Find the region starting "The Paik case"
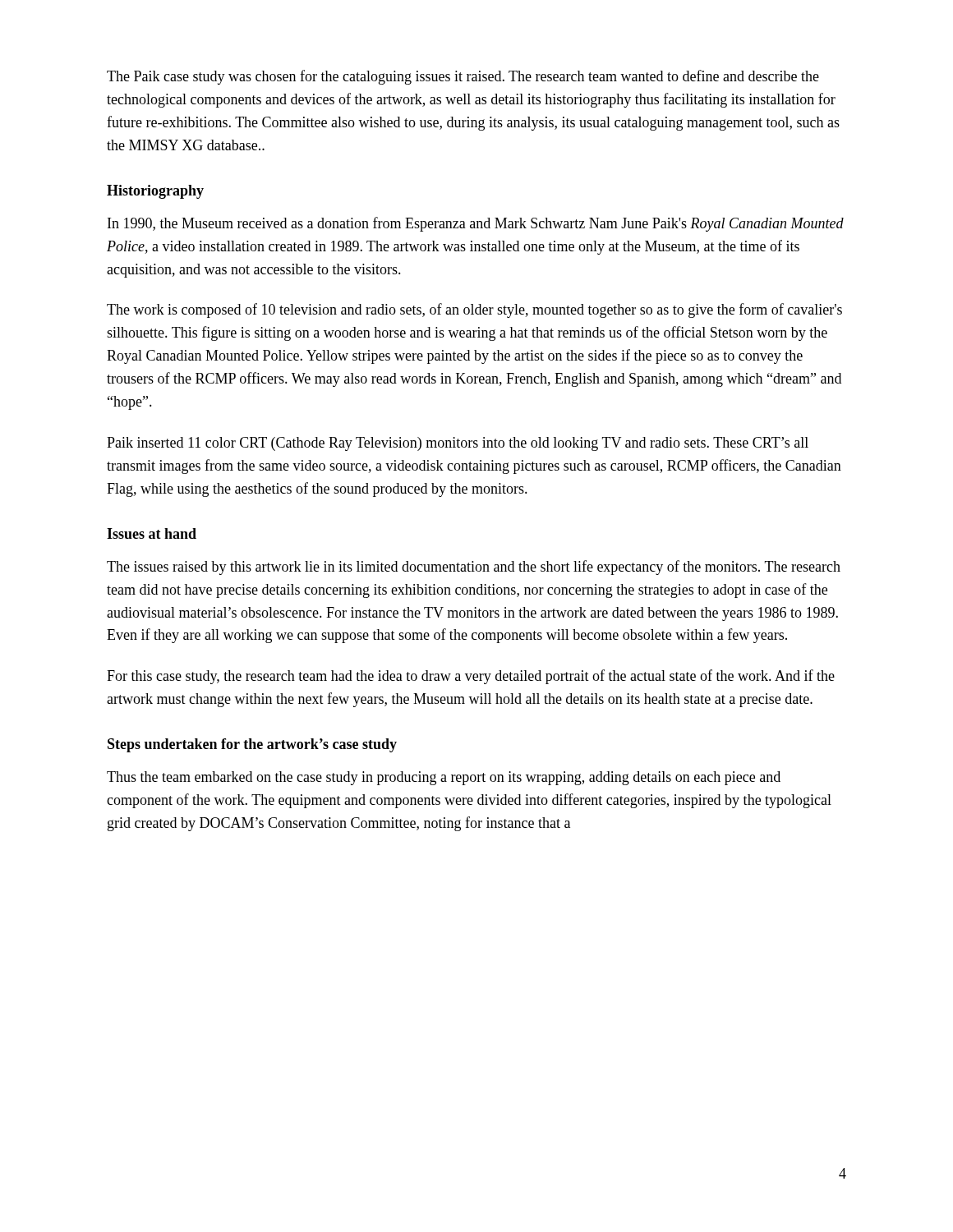 [473, 111]
